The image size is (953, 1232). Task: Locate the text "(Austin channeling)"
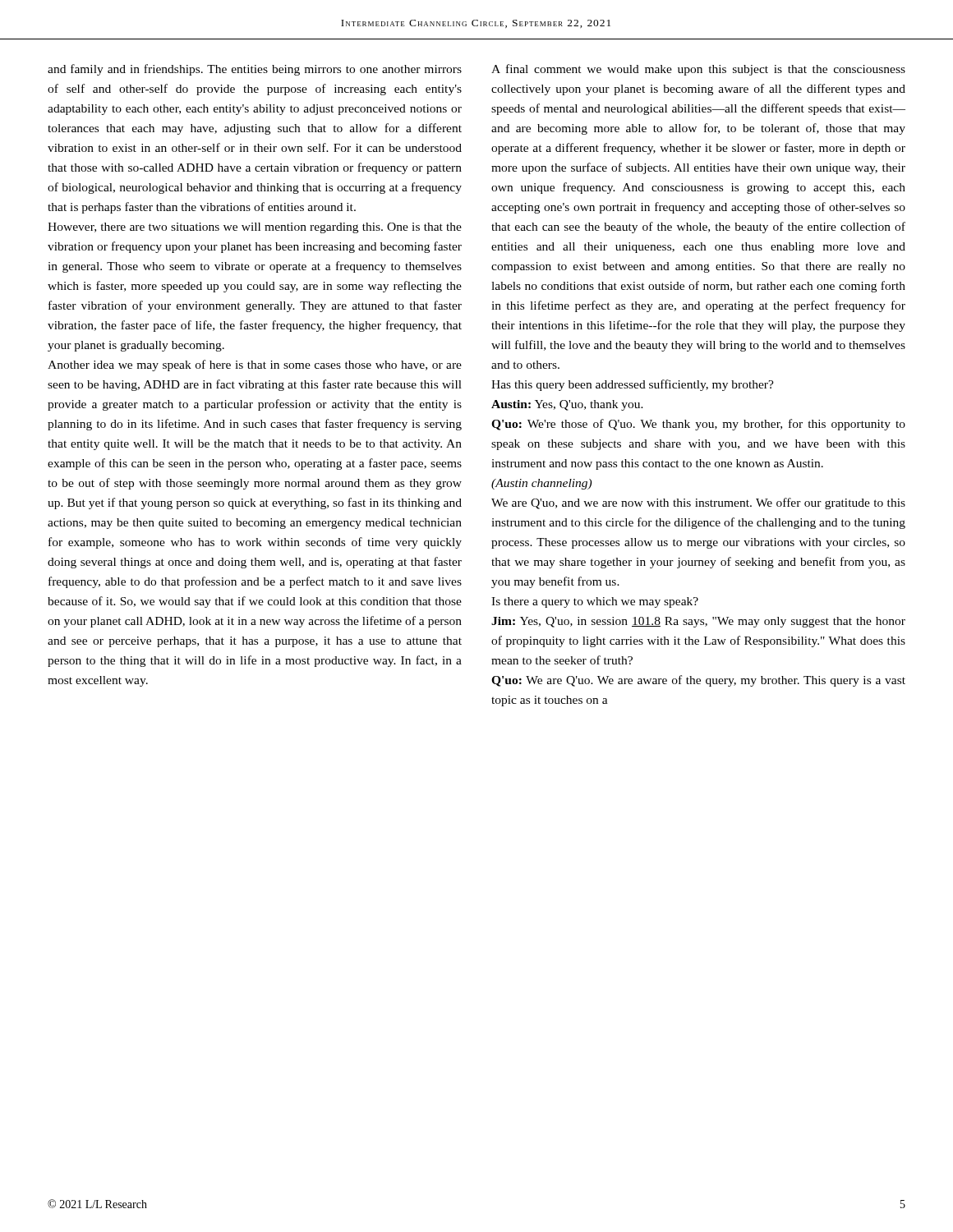tap(541, 484)
